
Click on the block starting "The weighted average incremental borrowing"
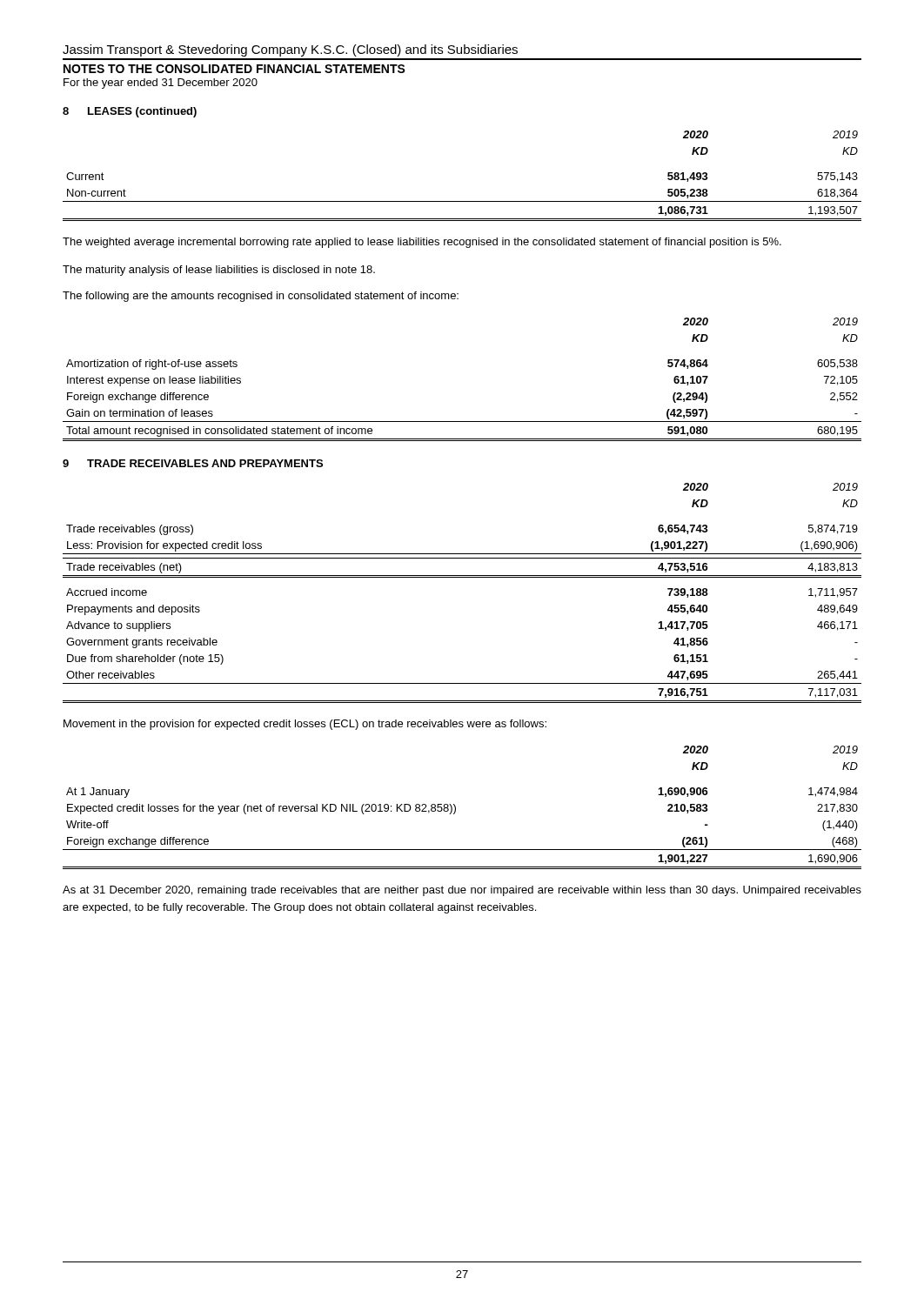(422, 241)
